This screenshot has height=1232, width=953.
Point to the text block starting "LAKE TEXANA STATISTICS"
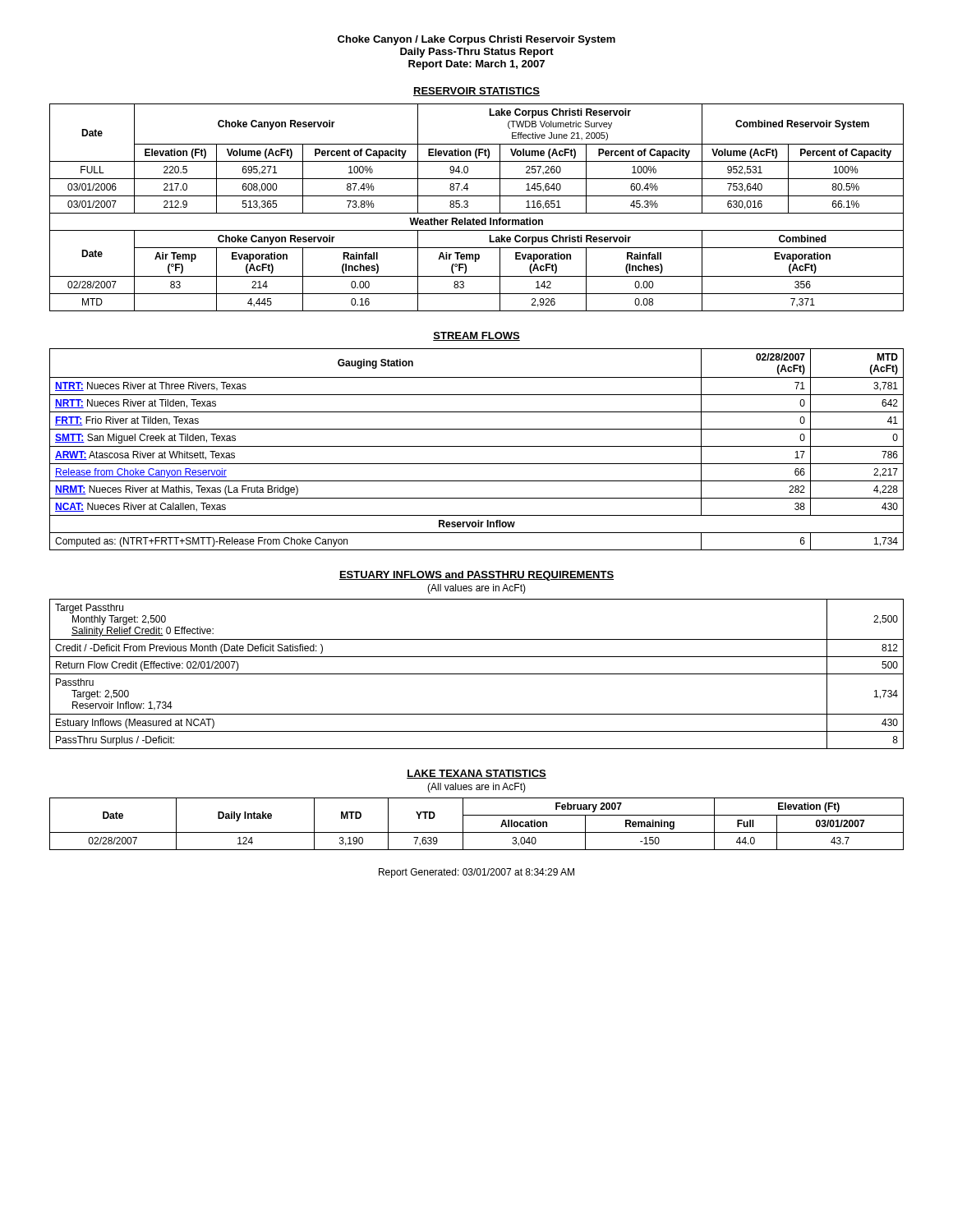coord(476,773)
